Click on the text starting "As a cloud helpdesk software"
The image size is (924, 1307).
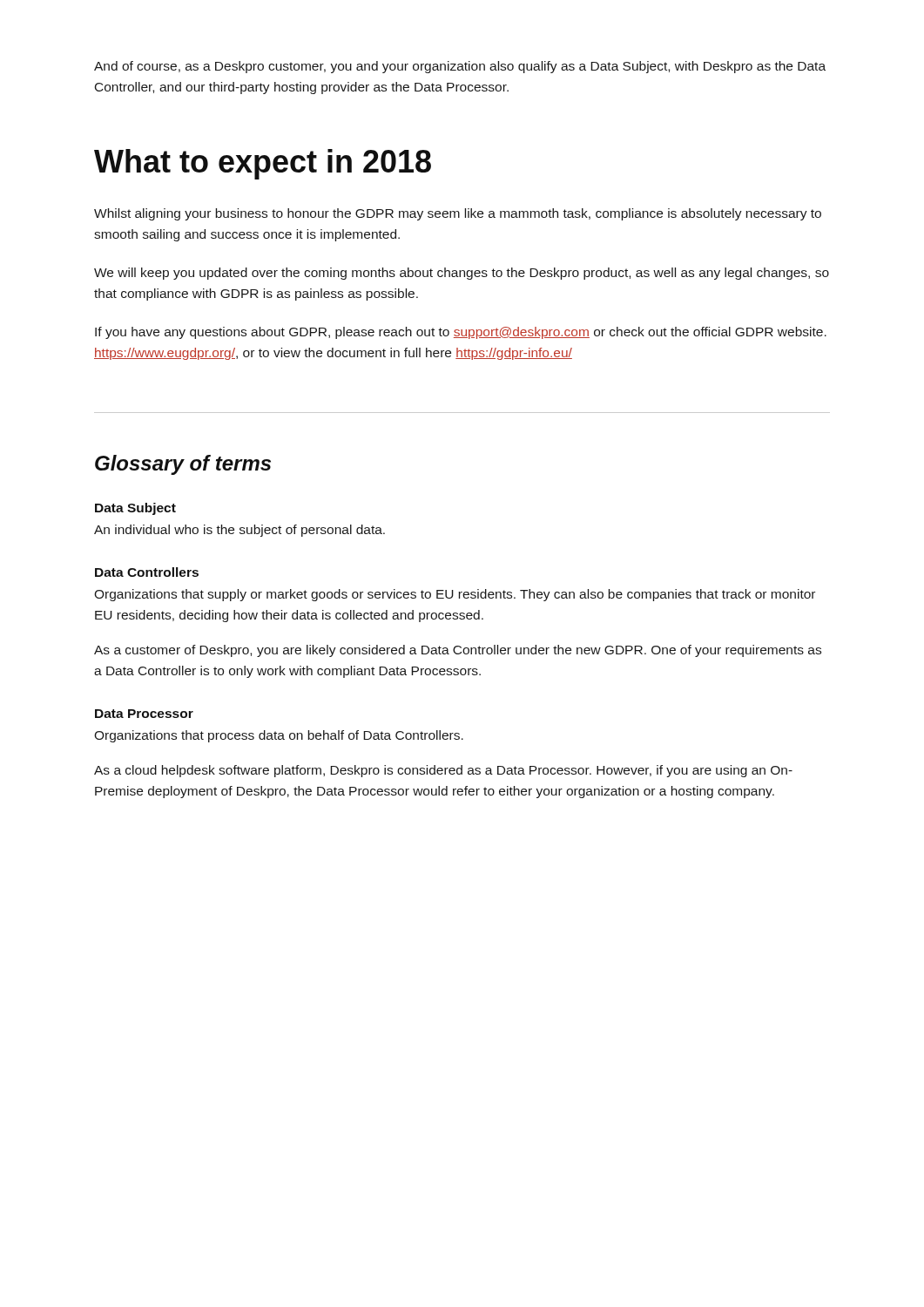pyautogui.click(x=462, y=781)
